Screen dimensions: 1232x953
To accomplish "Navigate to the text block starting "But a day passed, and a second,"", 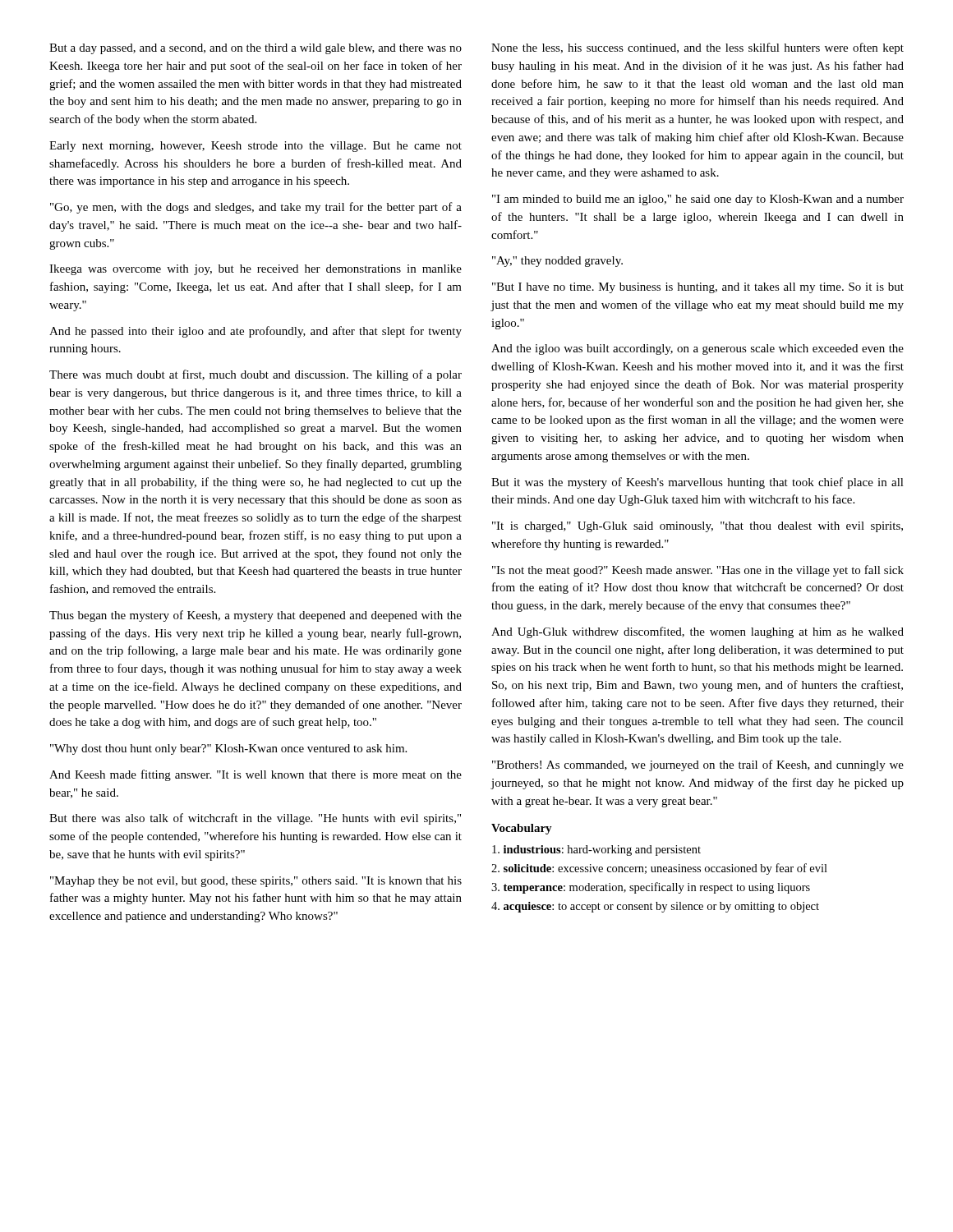I will pyautogui.click(x=255, y=84).
